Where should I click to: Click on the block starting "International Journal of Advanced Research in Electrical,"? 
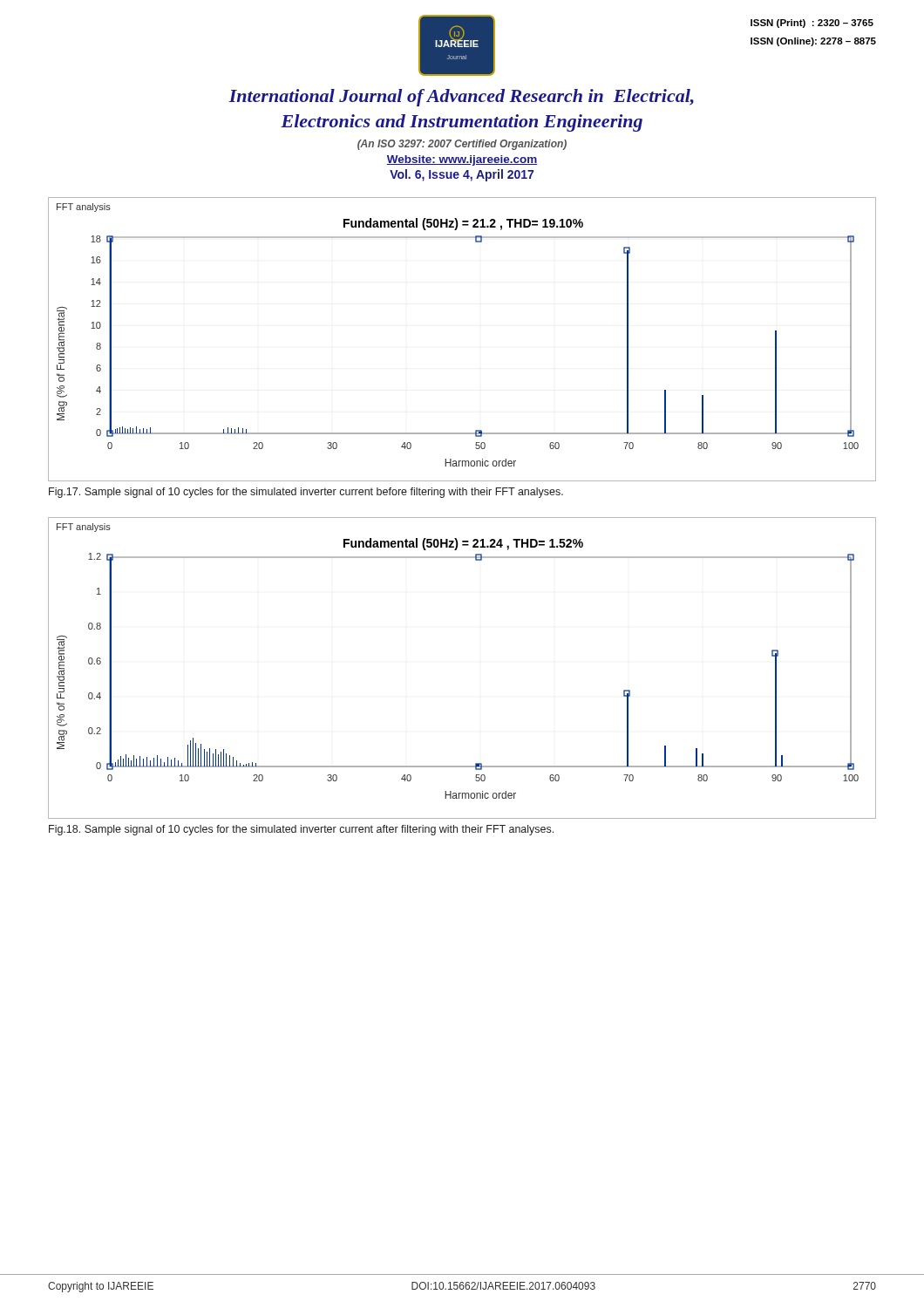point(462,108)
